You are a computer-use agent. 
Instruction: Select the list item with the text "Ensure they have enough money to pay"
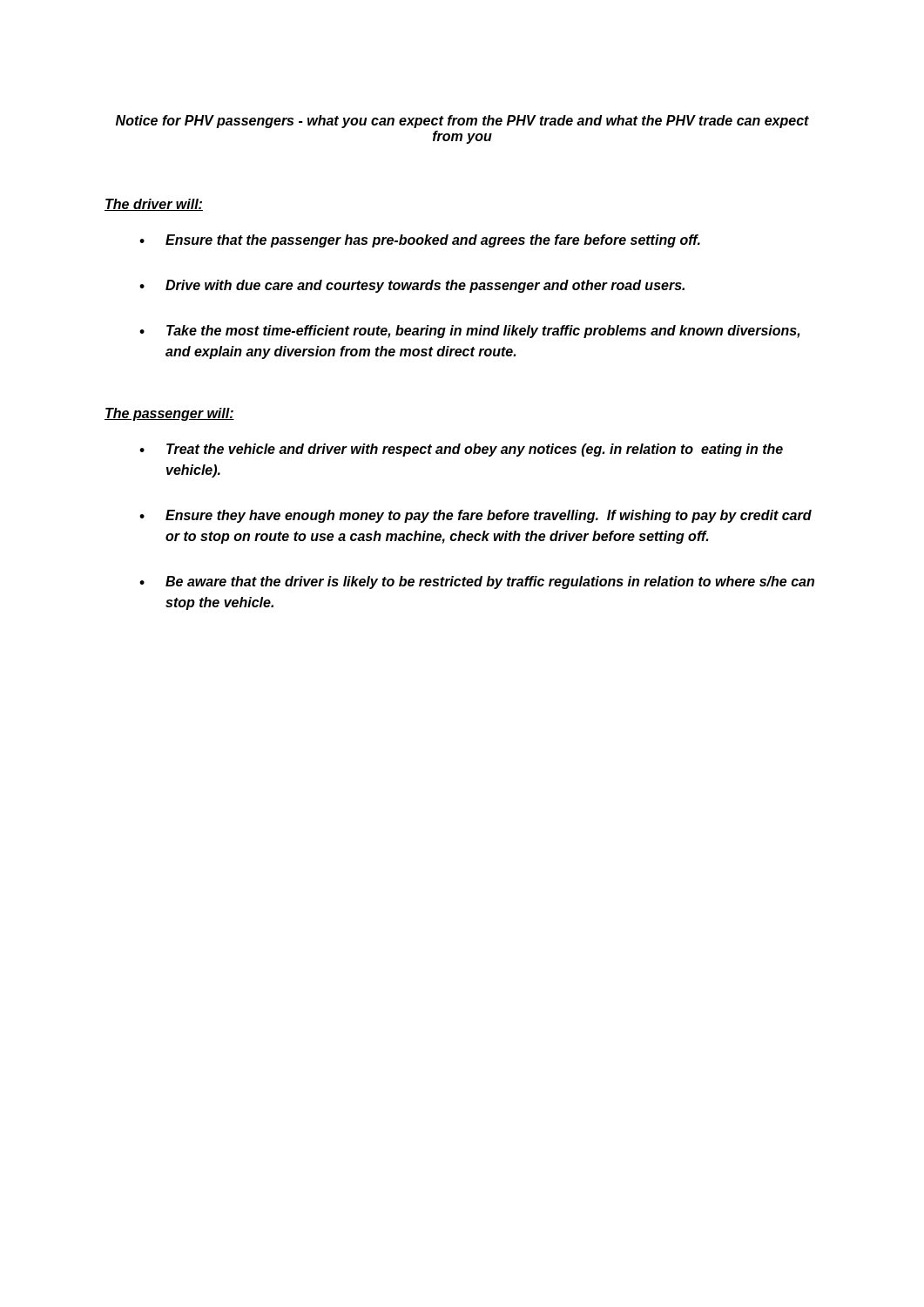coord(488,526)
